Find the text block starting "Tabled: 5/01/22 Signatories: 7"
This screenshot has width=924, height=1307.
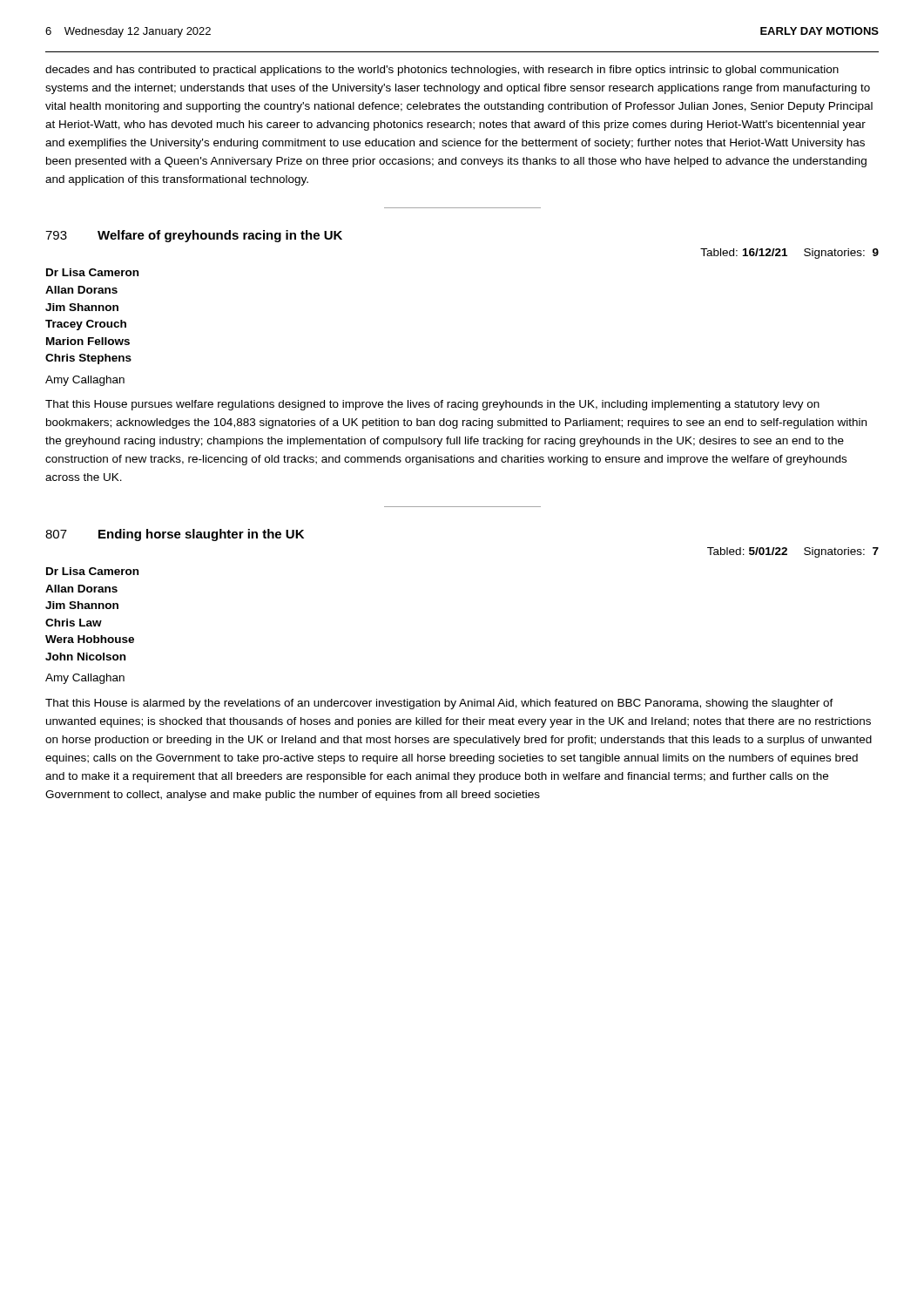[x=793, y=551]
